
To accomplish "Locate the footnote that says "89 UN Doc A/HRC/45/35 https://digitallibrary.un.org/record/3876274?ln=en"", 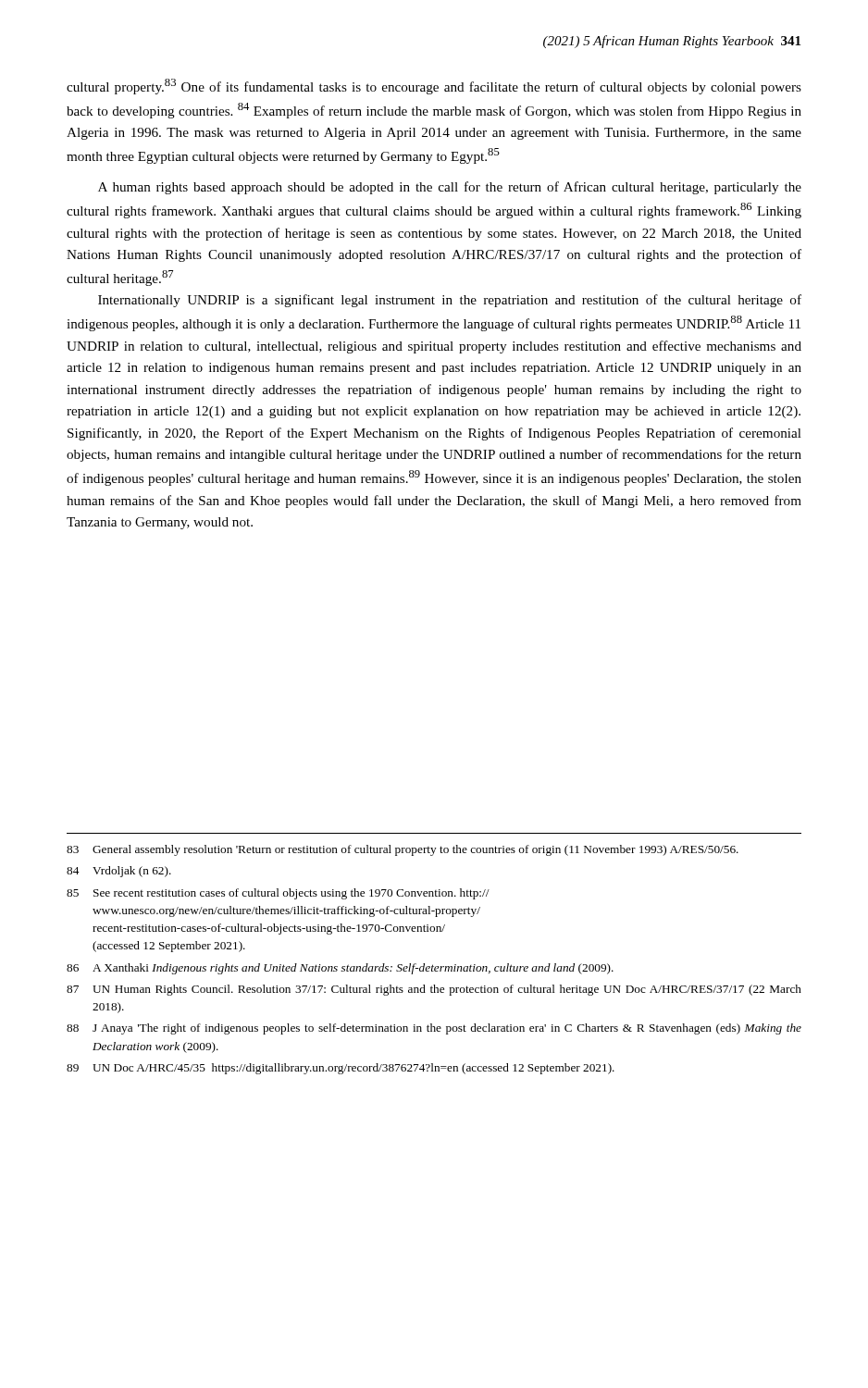I will point(434,1067).
